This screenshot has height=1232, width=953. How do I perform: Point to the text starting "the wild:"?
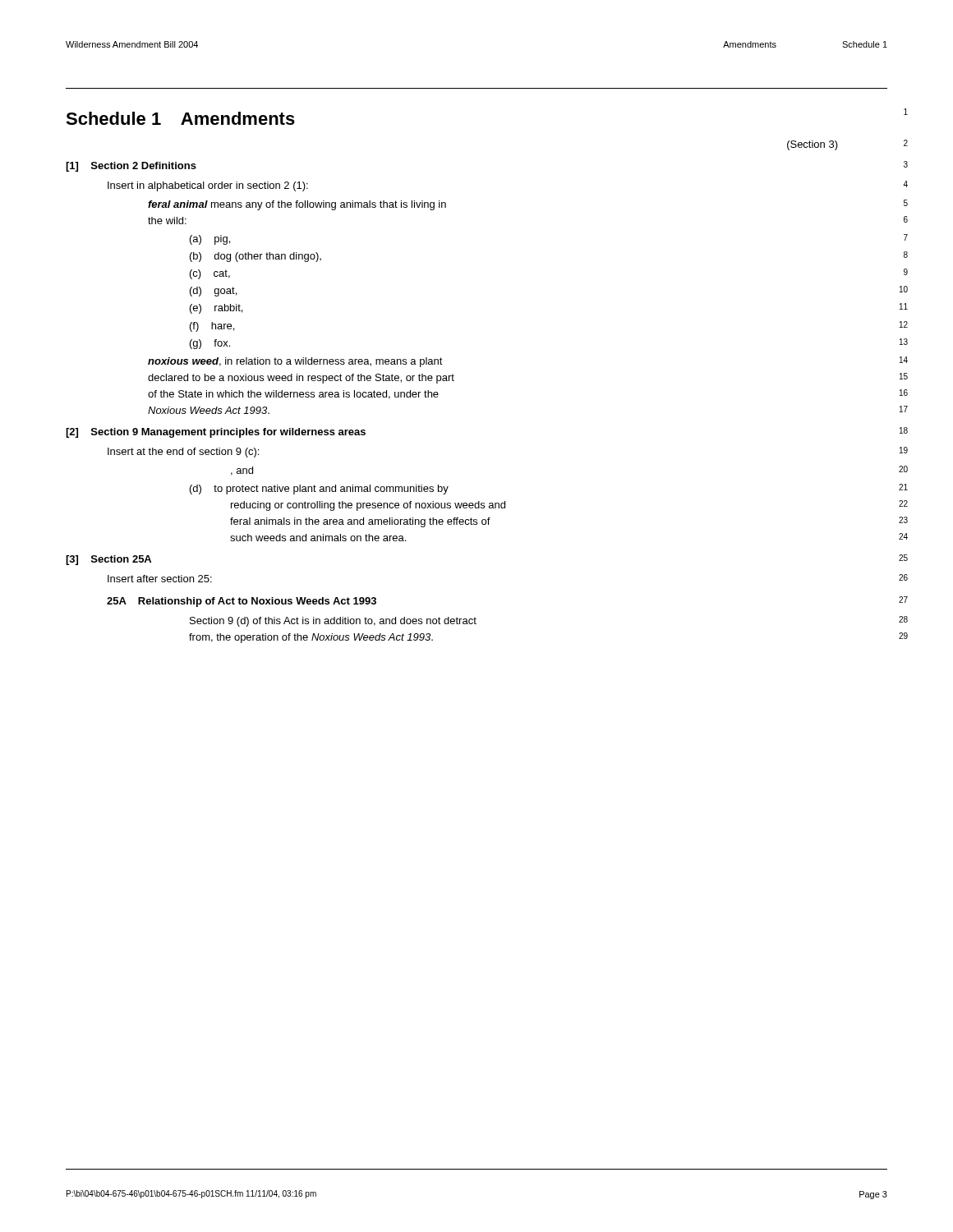pos(167,220)
